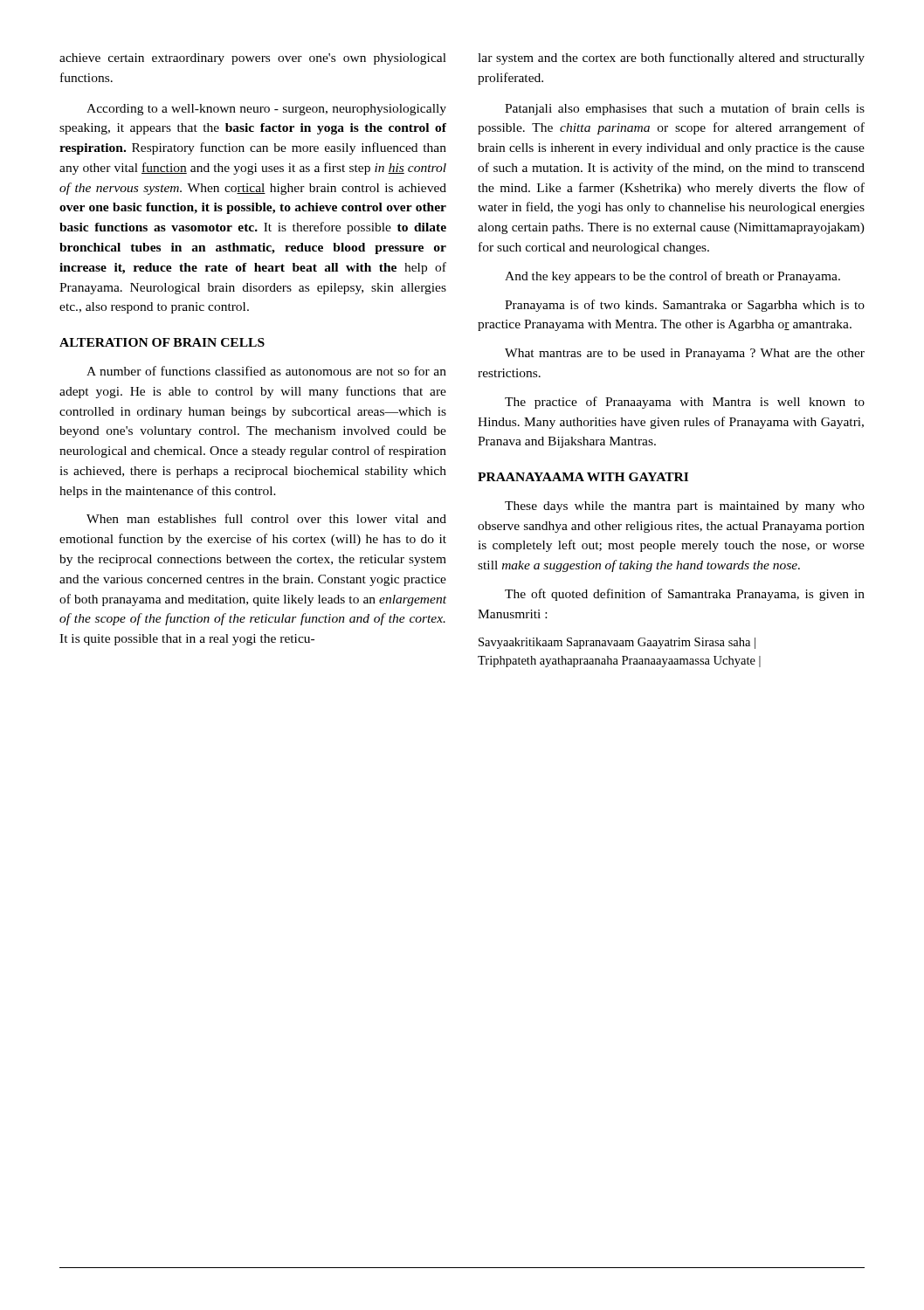Find the region starting "Patanjali also emphasises that such a"
The height and width of the screenshot is (1310, 924).
point(671,178)
